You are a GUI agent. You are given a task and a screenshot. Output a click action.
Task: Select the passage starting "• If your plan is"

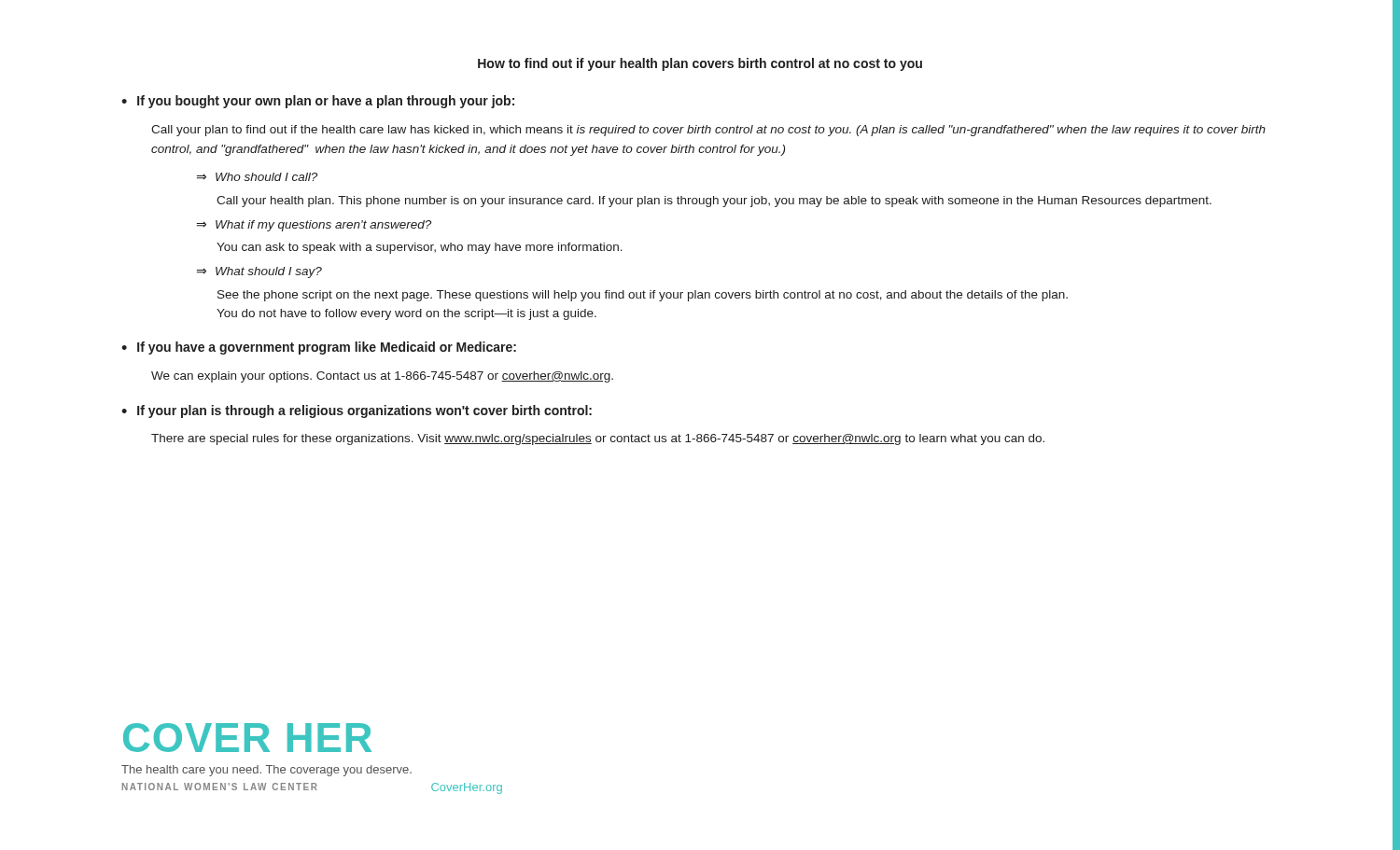(357, 412)
